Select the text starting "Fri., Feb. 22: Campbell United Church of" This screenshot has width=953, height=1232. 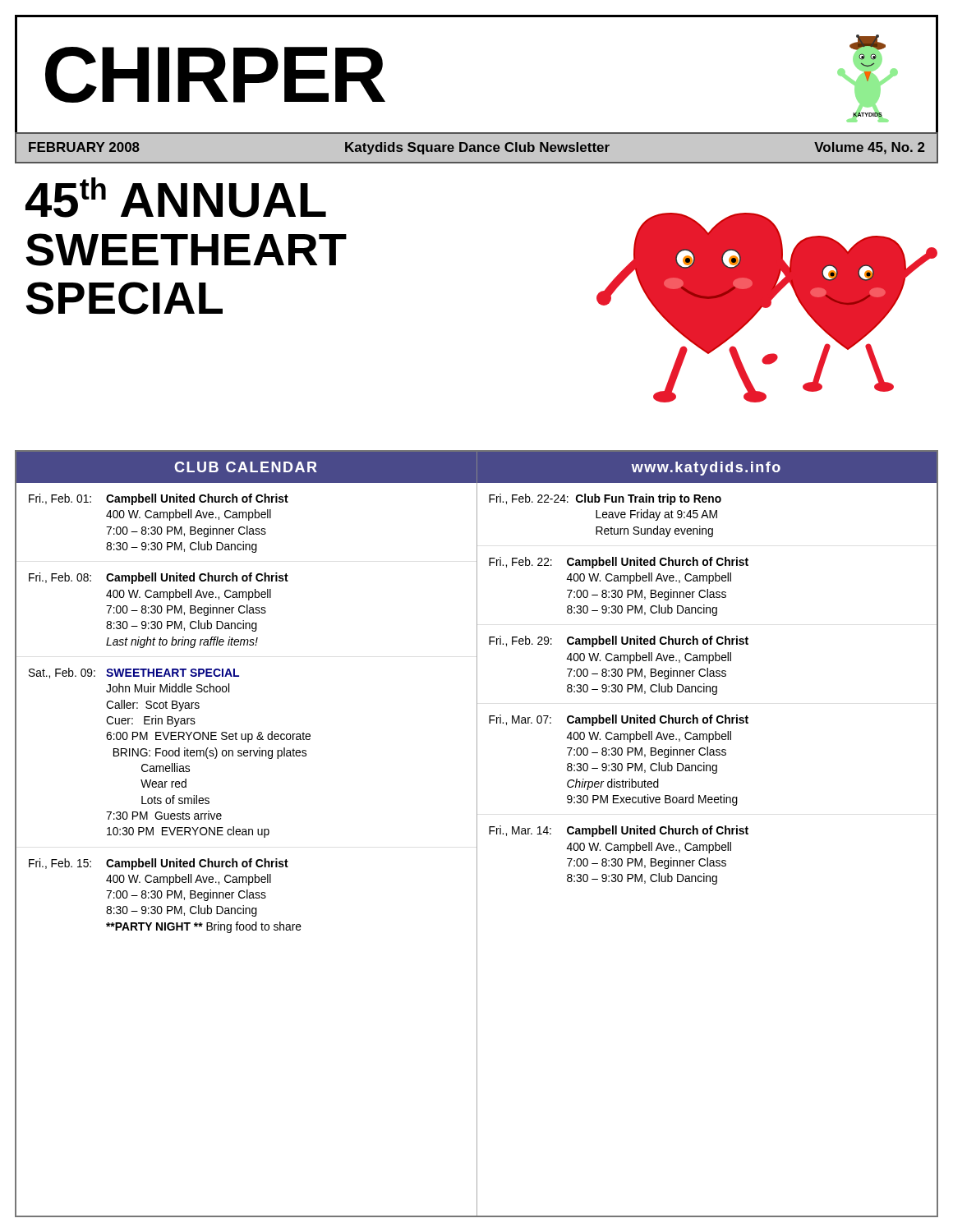pos(707,586)
